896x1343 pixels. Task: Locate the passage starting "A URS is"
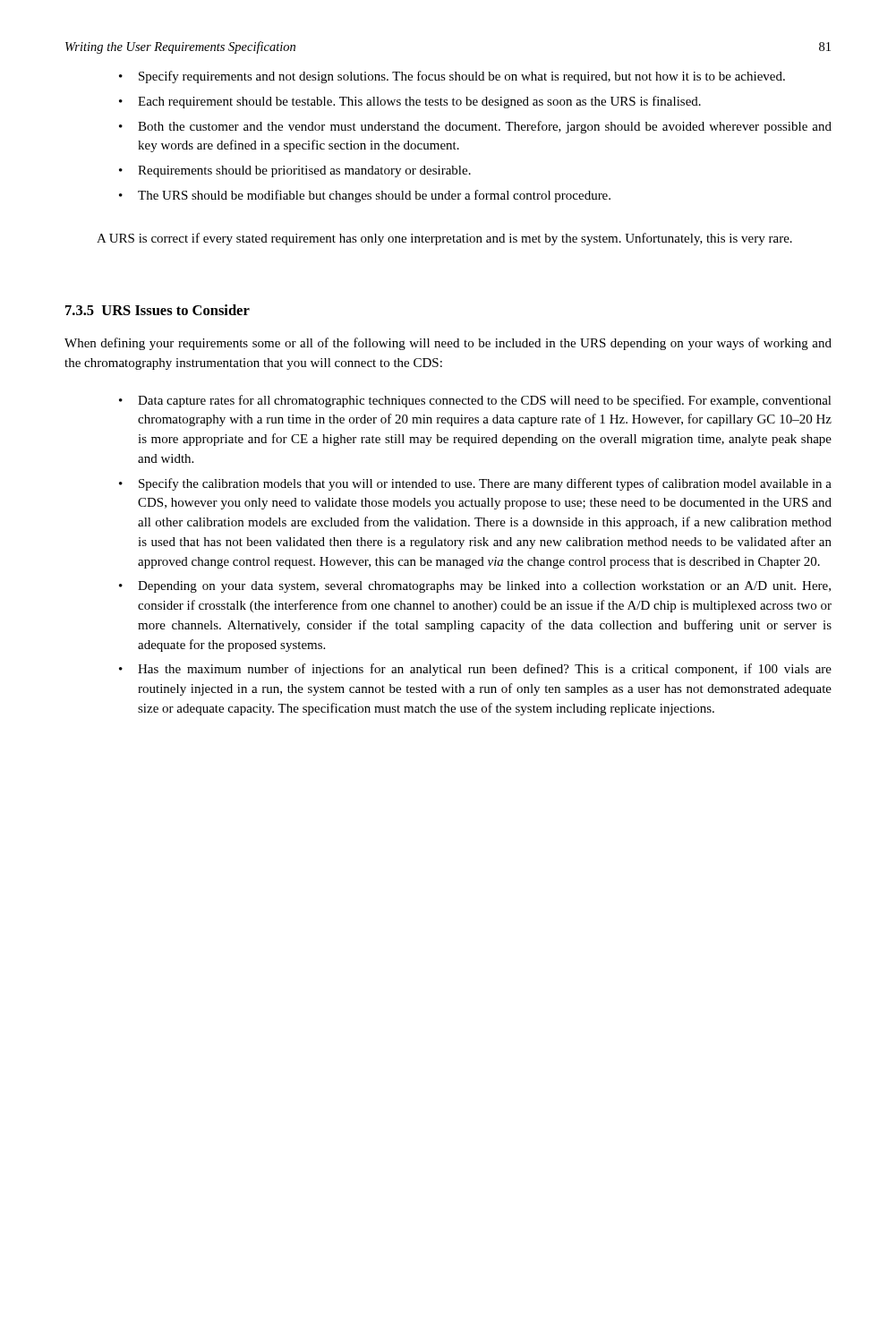(x=445, y=238)
